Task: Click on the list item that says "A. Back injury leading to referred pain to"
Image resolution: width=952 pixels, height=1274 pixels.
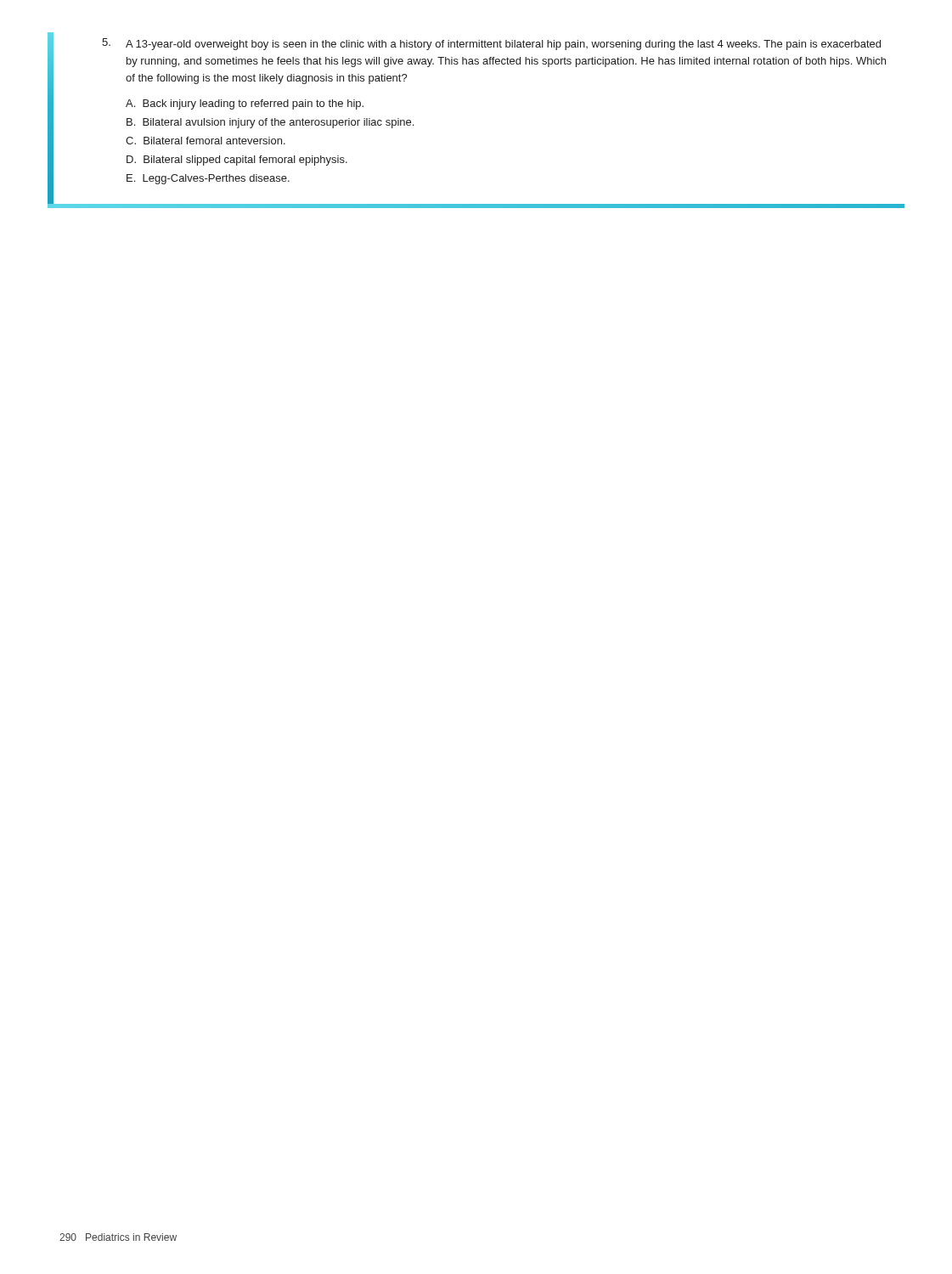Action: [x=245, y=104]
